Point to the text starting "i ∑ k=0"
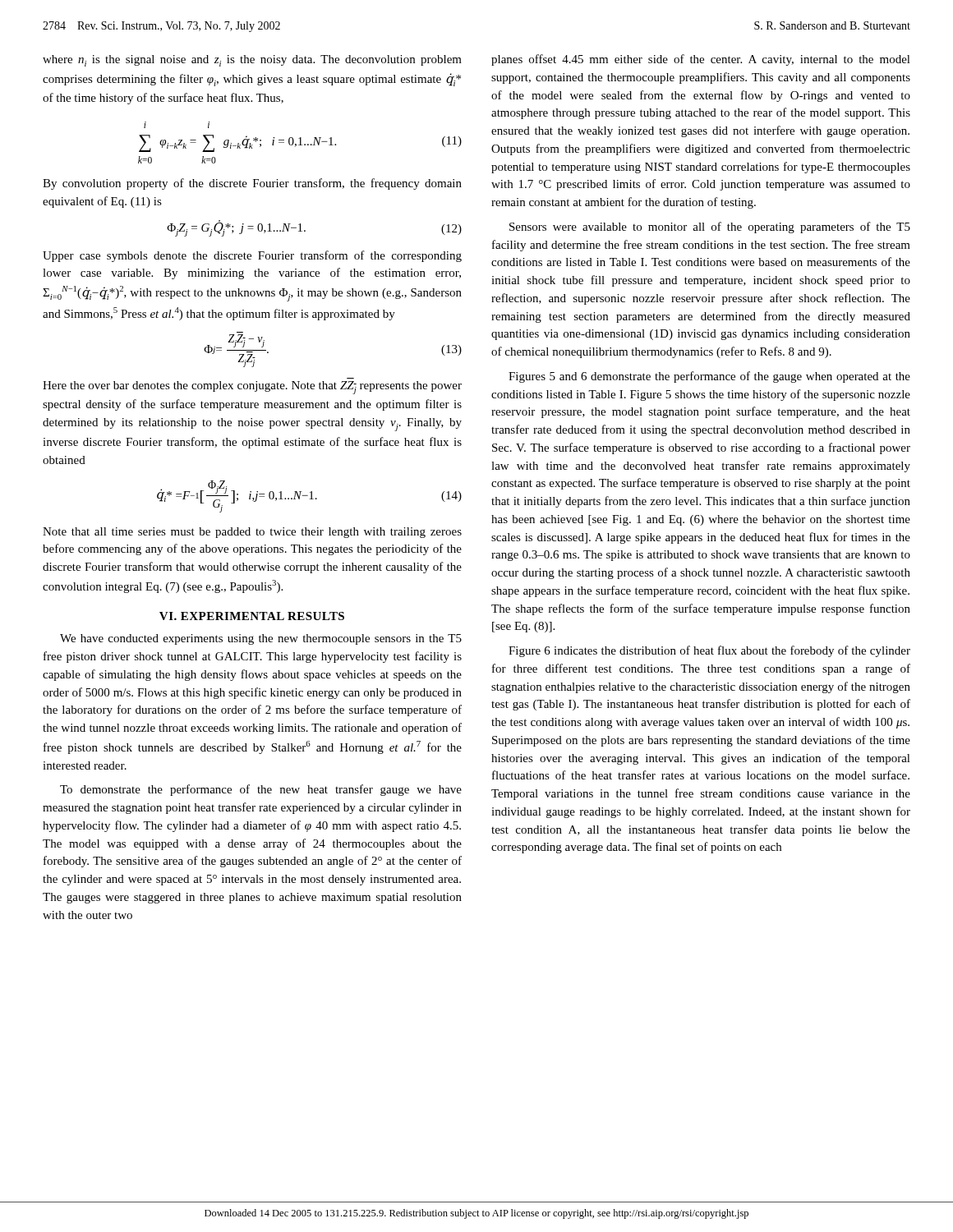 252,141
